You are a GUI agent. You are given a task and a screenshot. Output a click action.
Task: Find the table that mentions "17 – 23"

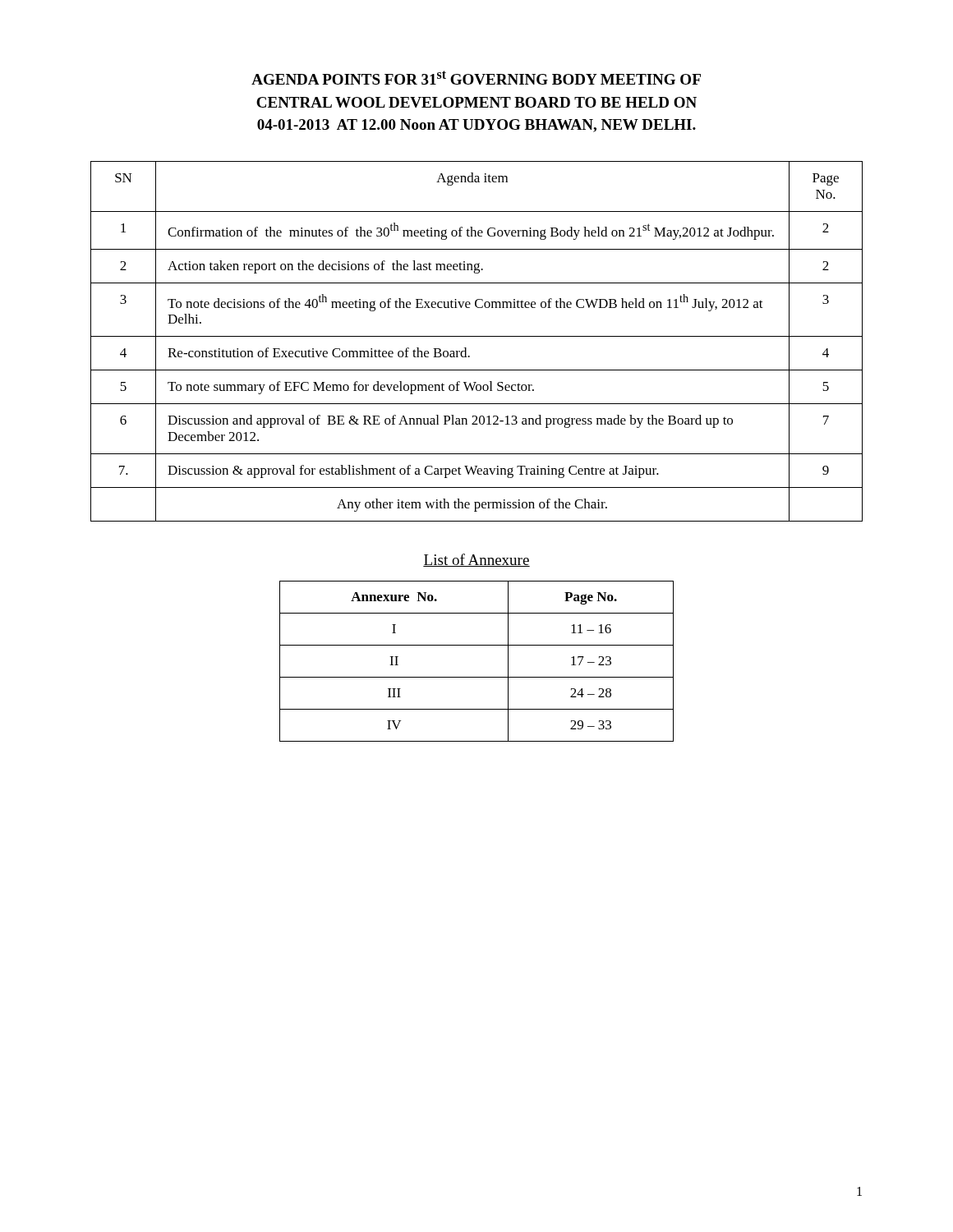pos(476,661)
